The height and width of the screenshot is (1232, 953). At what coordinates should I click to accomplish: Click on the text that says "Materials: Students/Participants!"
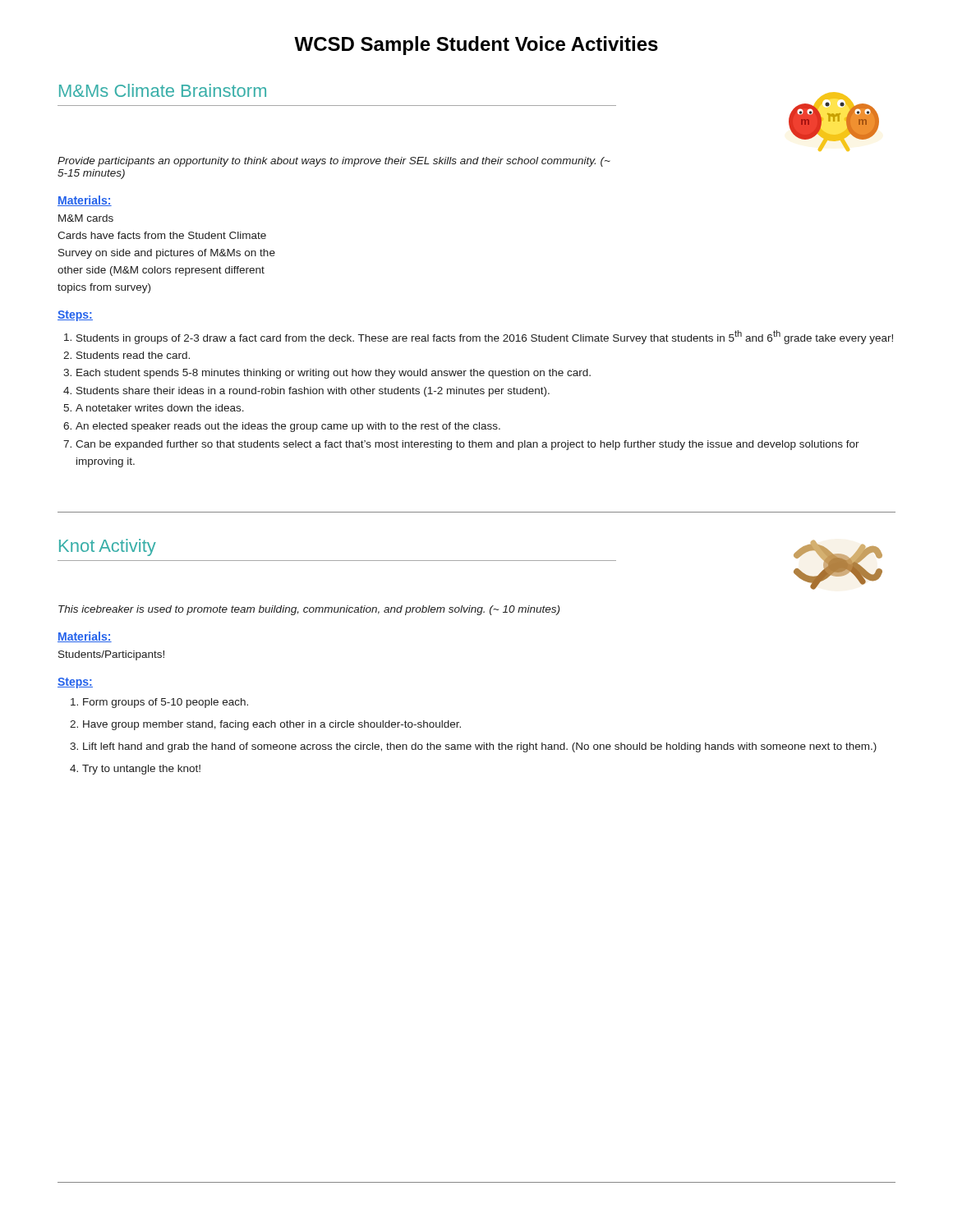tap(85, 637)
